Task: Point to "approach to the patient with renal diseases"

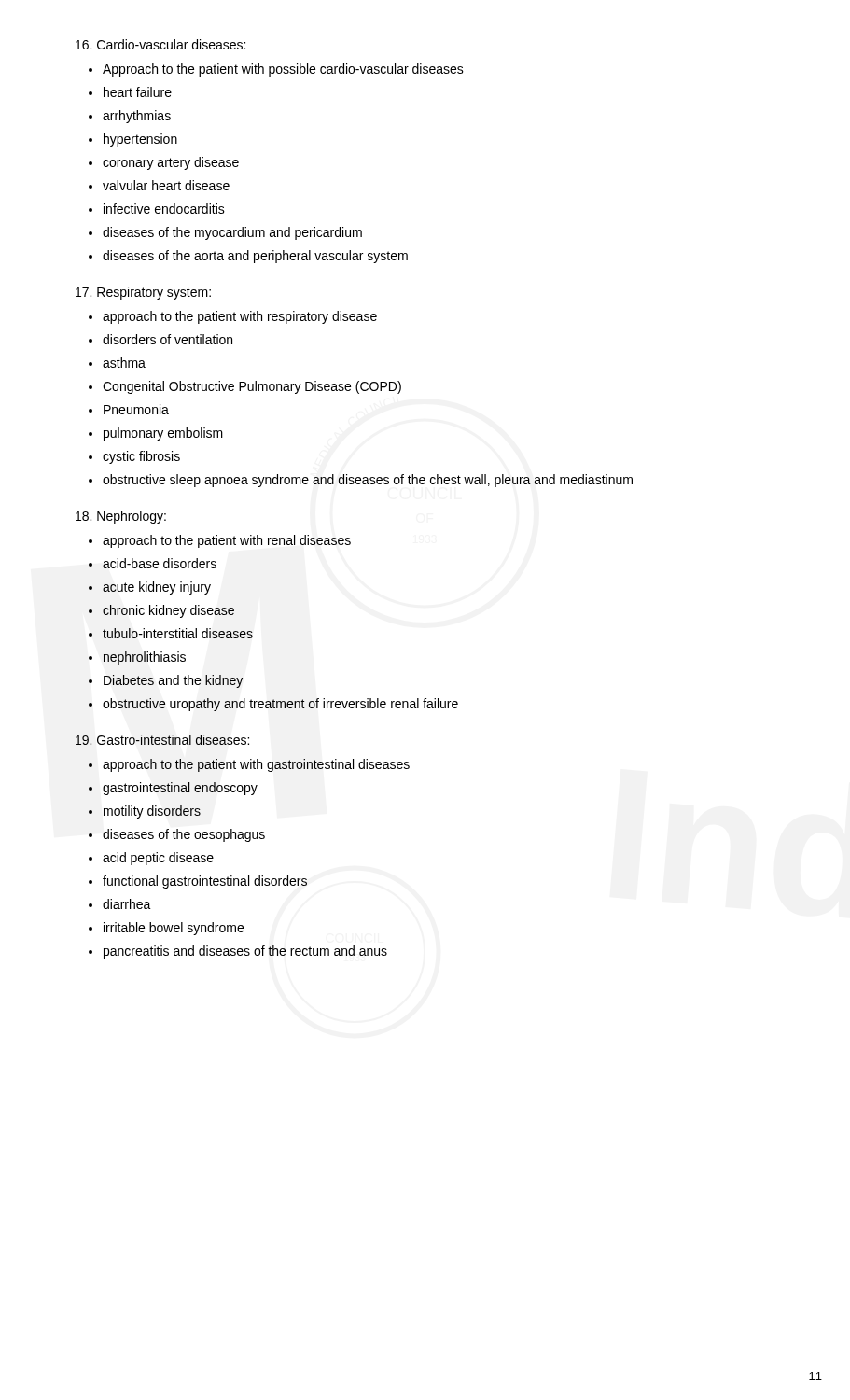Action: click(227, 540)
